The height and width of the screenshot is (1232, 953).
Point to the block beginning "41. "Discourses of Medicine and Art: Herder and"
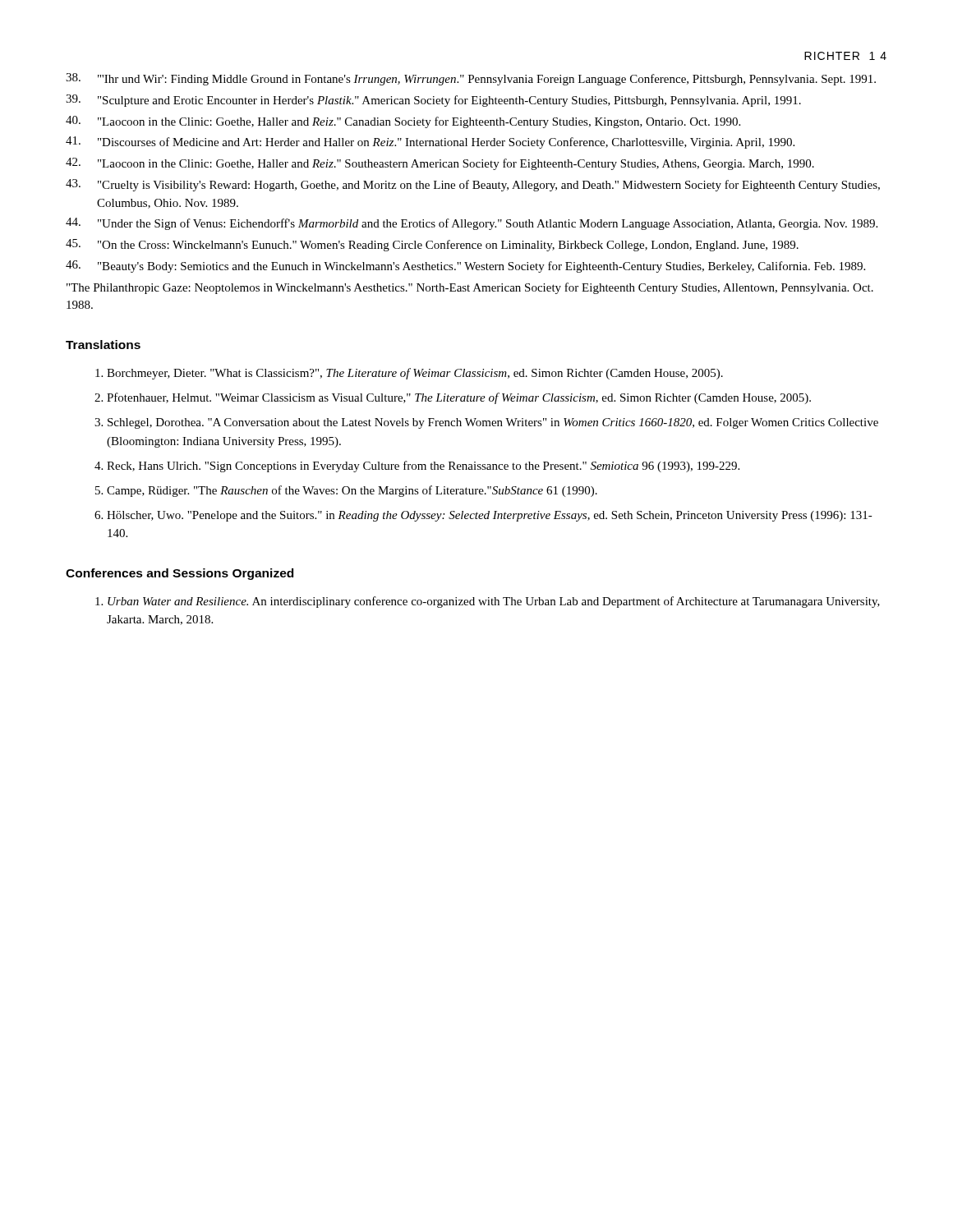click(x=476, y=143)
